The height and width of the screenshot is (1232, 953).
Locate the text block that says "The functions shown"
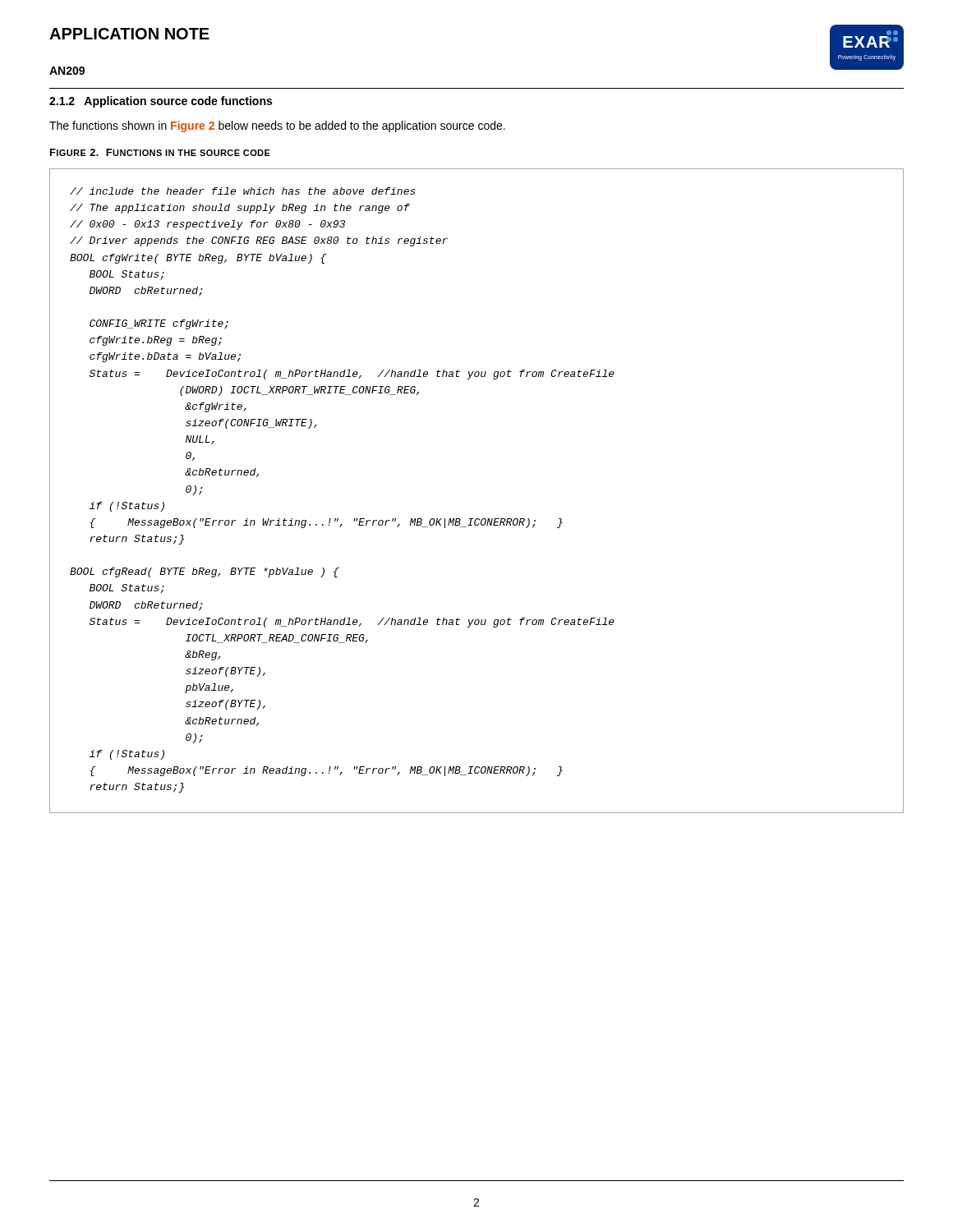click(x=278, y=126)
